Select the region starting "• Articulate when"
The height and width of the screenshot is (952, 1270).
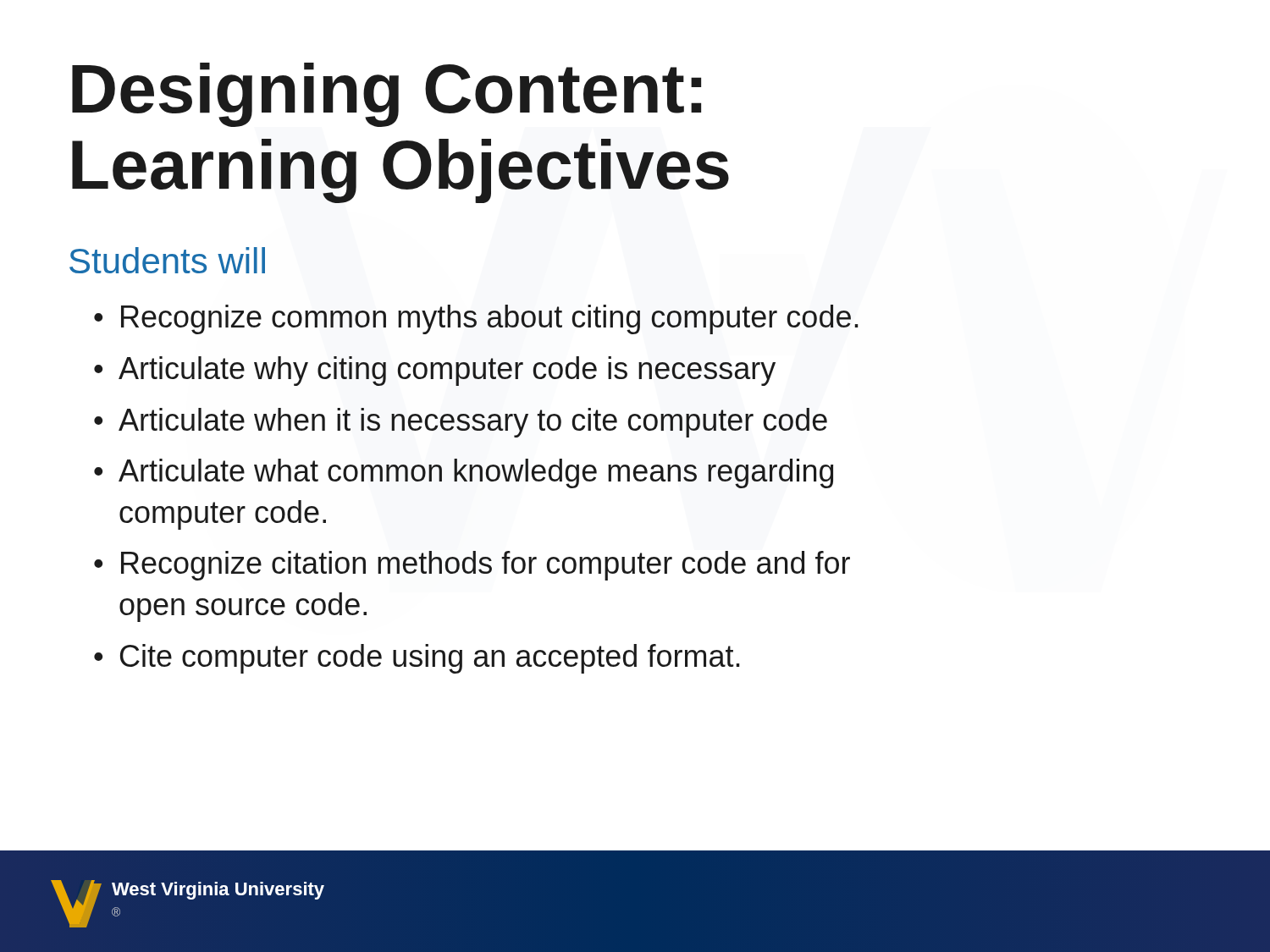click(461, 420)
